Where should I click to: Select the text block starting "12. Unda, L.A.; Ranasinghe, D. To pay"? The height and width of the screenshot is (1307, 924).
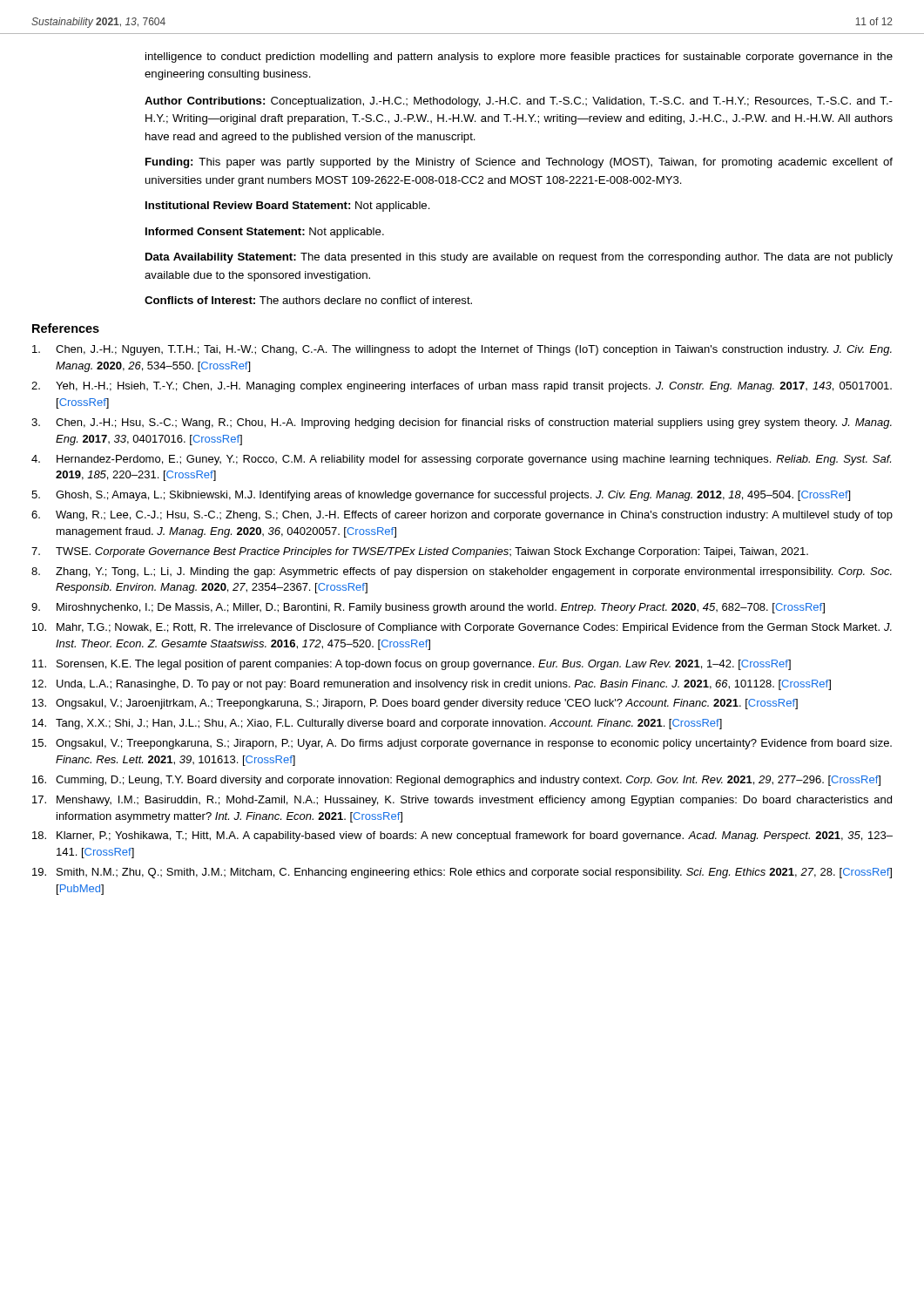431,684
